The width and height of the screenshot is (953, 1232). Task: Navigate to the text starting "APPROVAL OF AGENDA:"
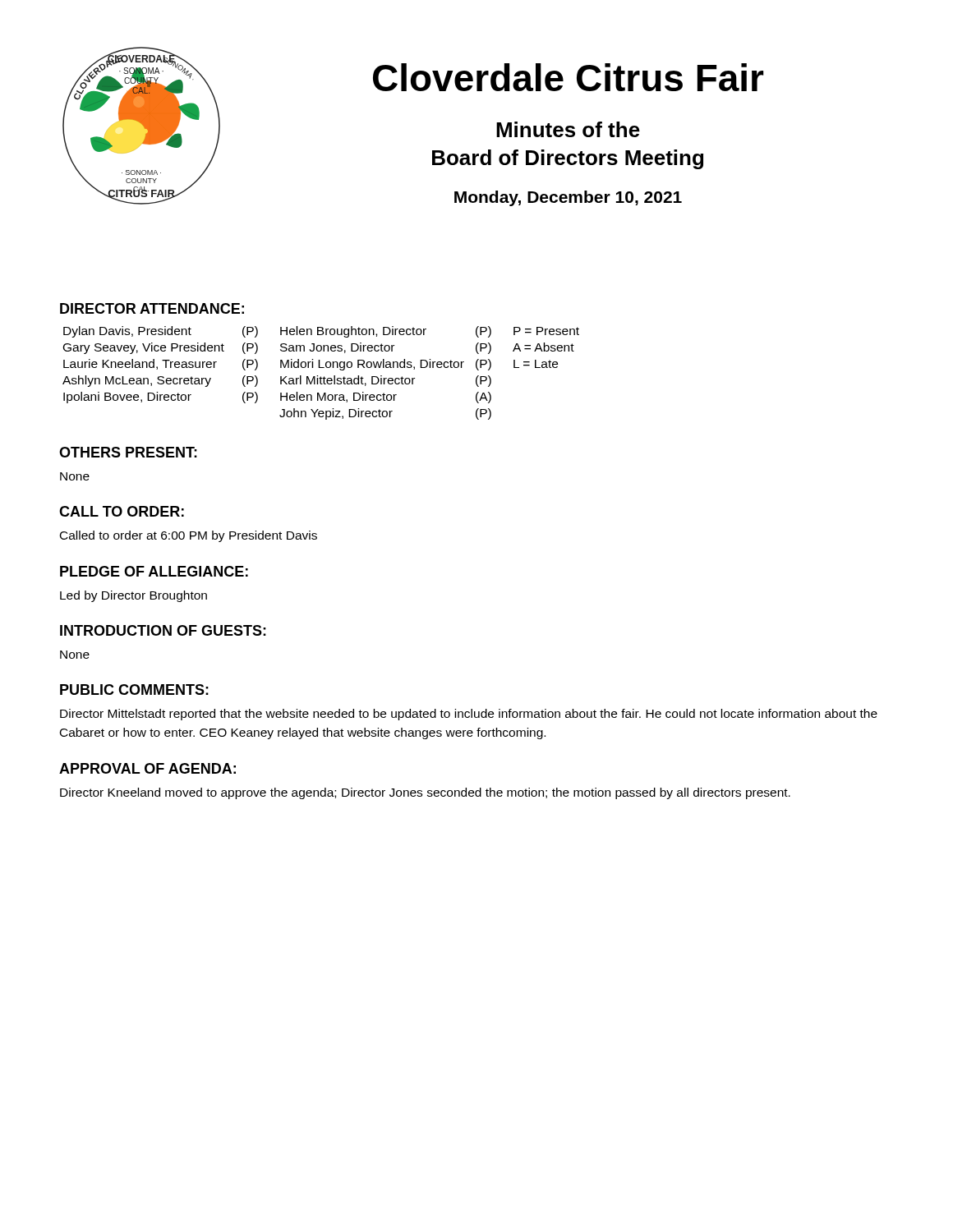tap(148, 768)
